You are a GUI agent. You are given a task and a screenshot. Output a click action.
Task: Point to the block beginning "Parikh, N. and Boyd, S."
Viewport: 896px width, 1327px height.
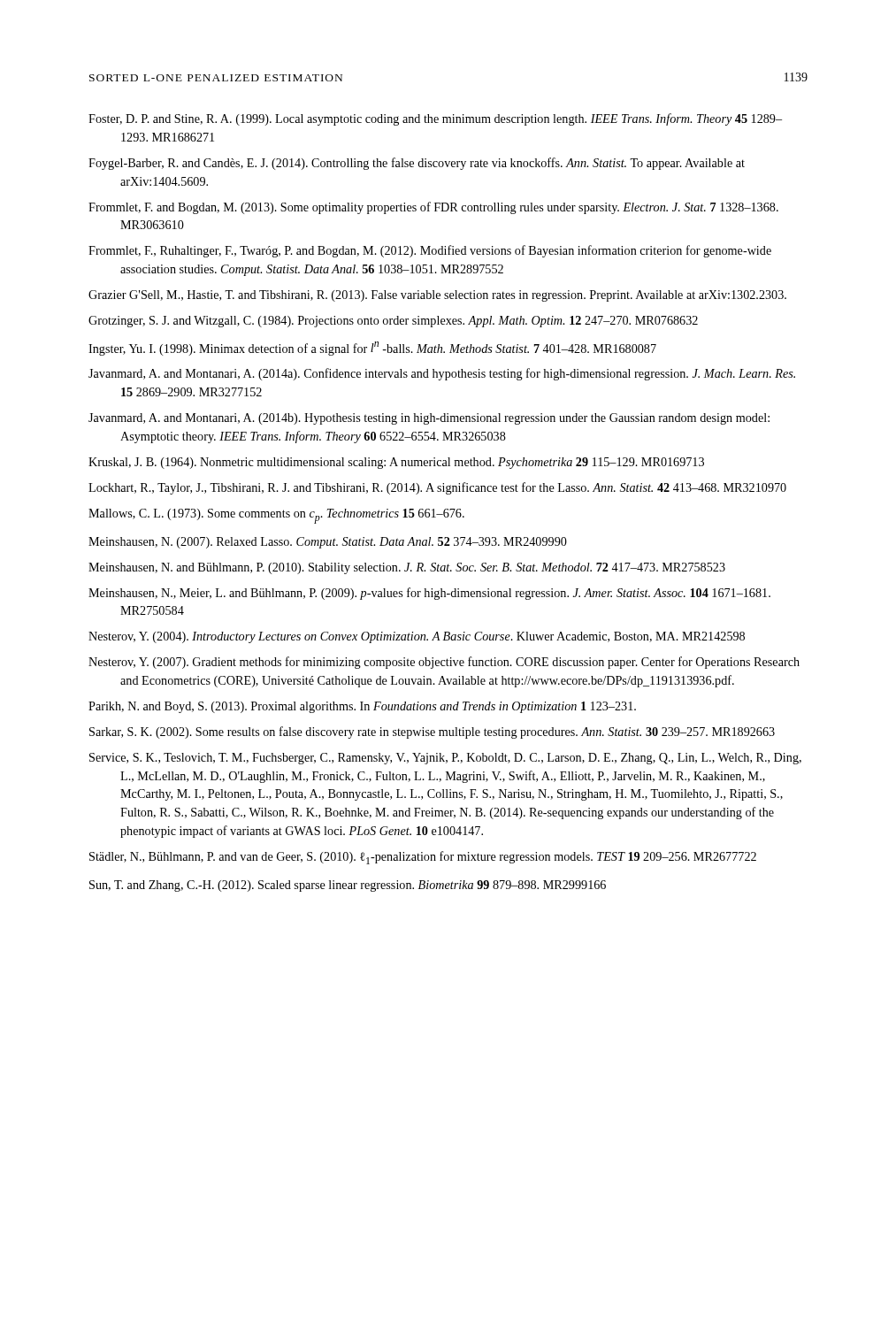[x=363, y=706]
